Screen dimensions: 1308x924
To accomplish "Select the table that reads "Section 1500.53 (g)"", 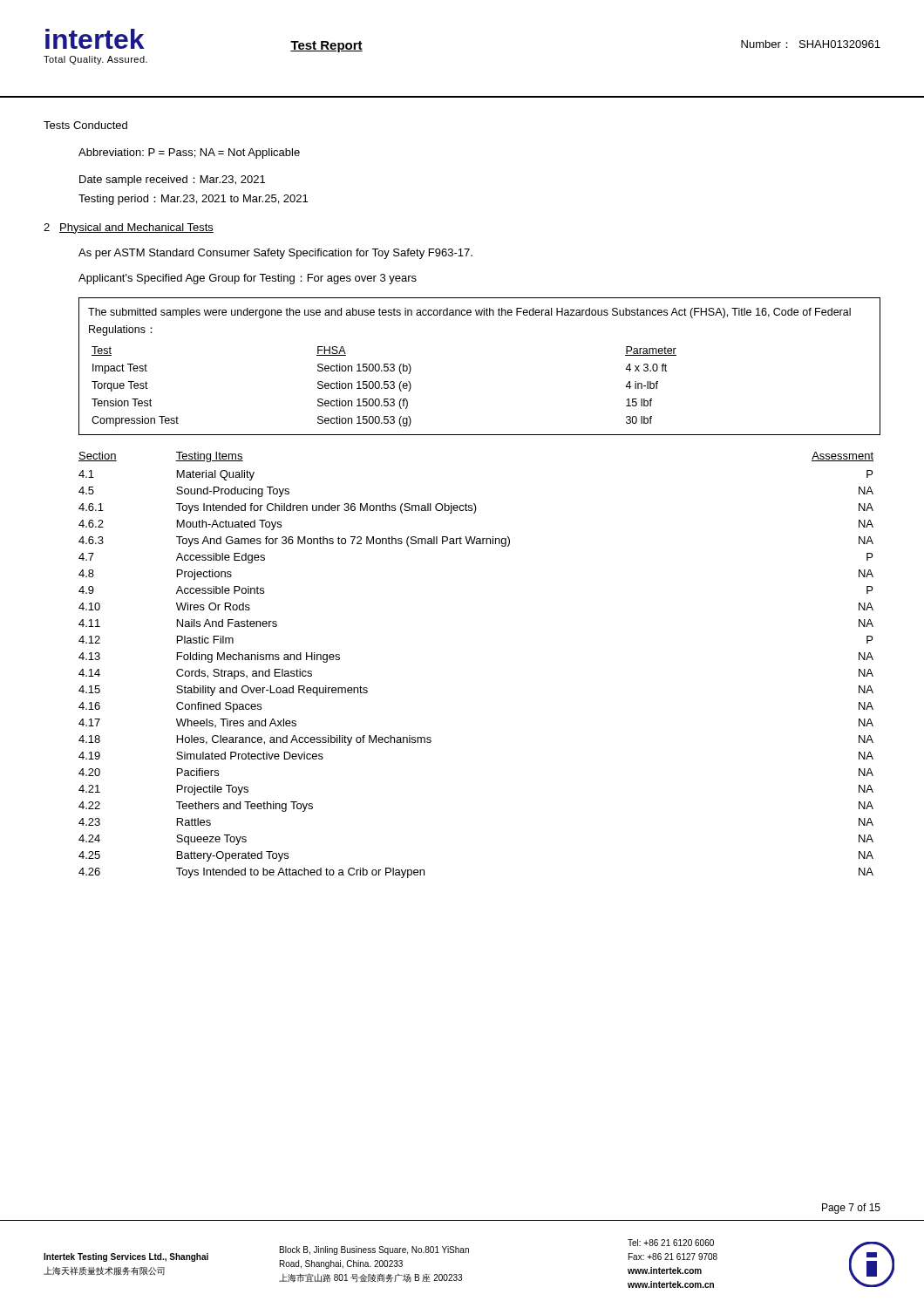I will [x=479, y=366].
